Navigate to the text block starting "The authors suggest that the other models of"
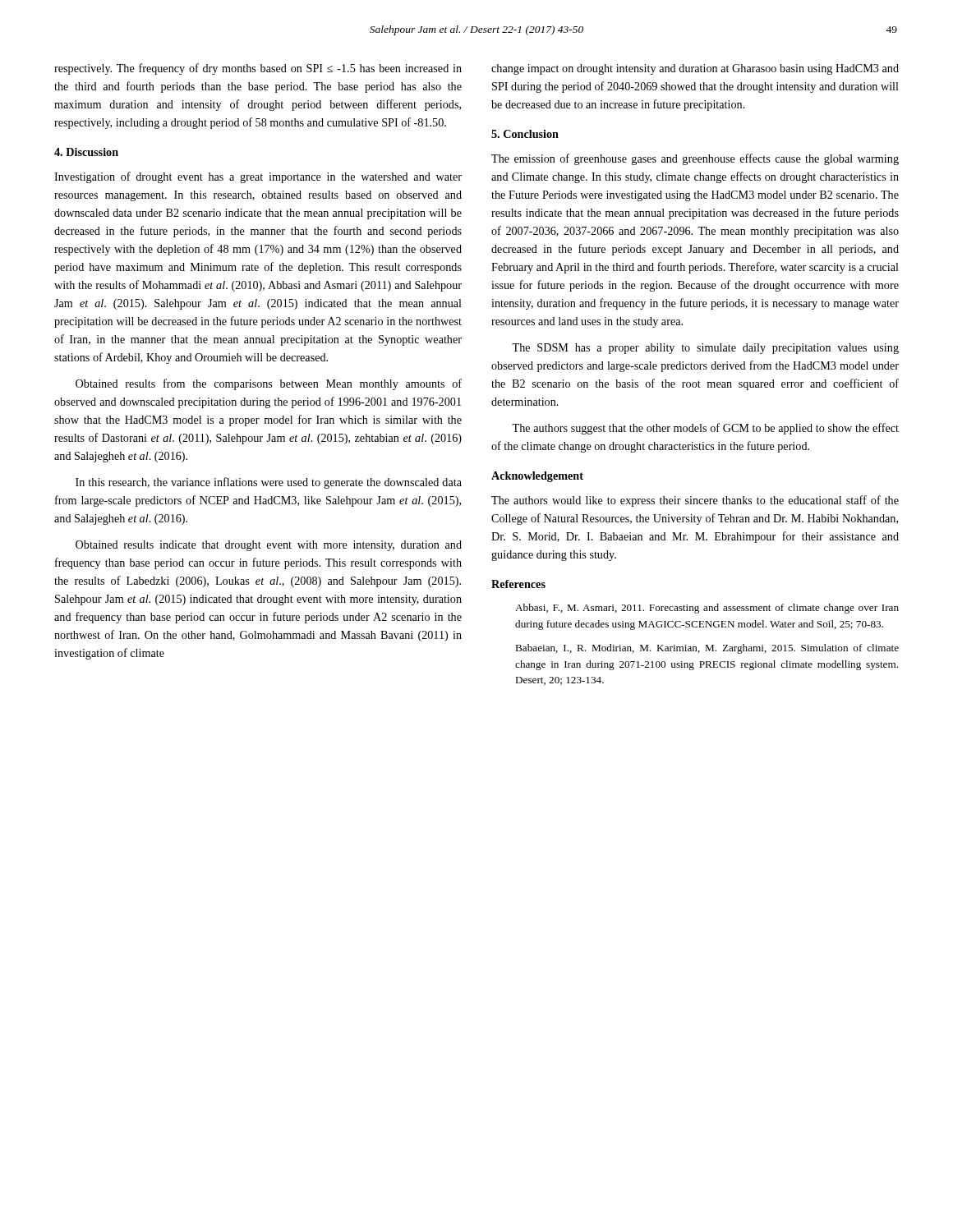Screen dimensions: 1232x953 click(x=695, y=437)
